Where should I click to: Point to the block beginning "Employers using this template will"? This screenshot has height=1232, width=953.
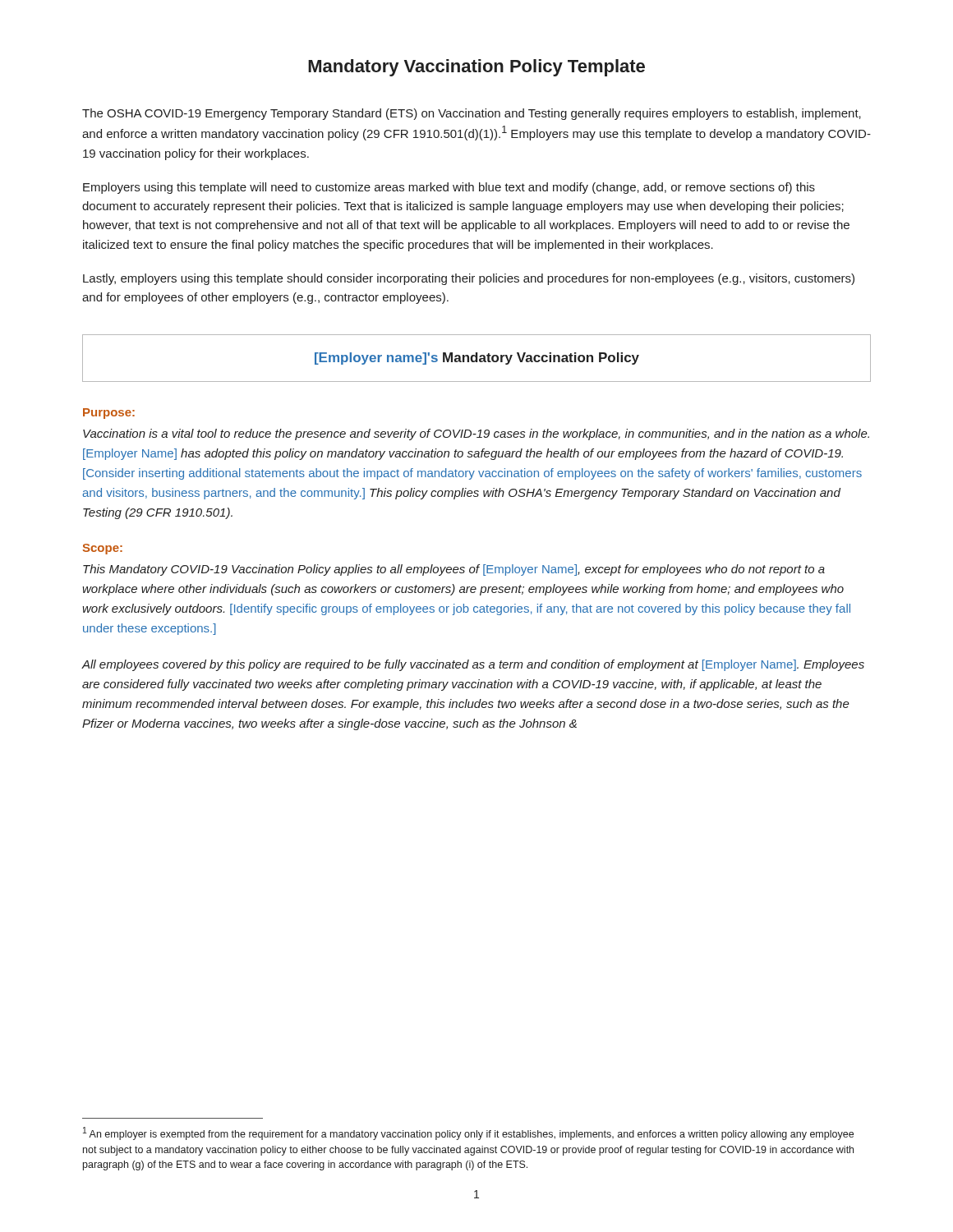[x=466, y=215]
